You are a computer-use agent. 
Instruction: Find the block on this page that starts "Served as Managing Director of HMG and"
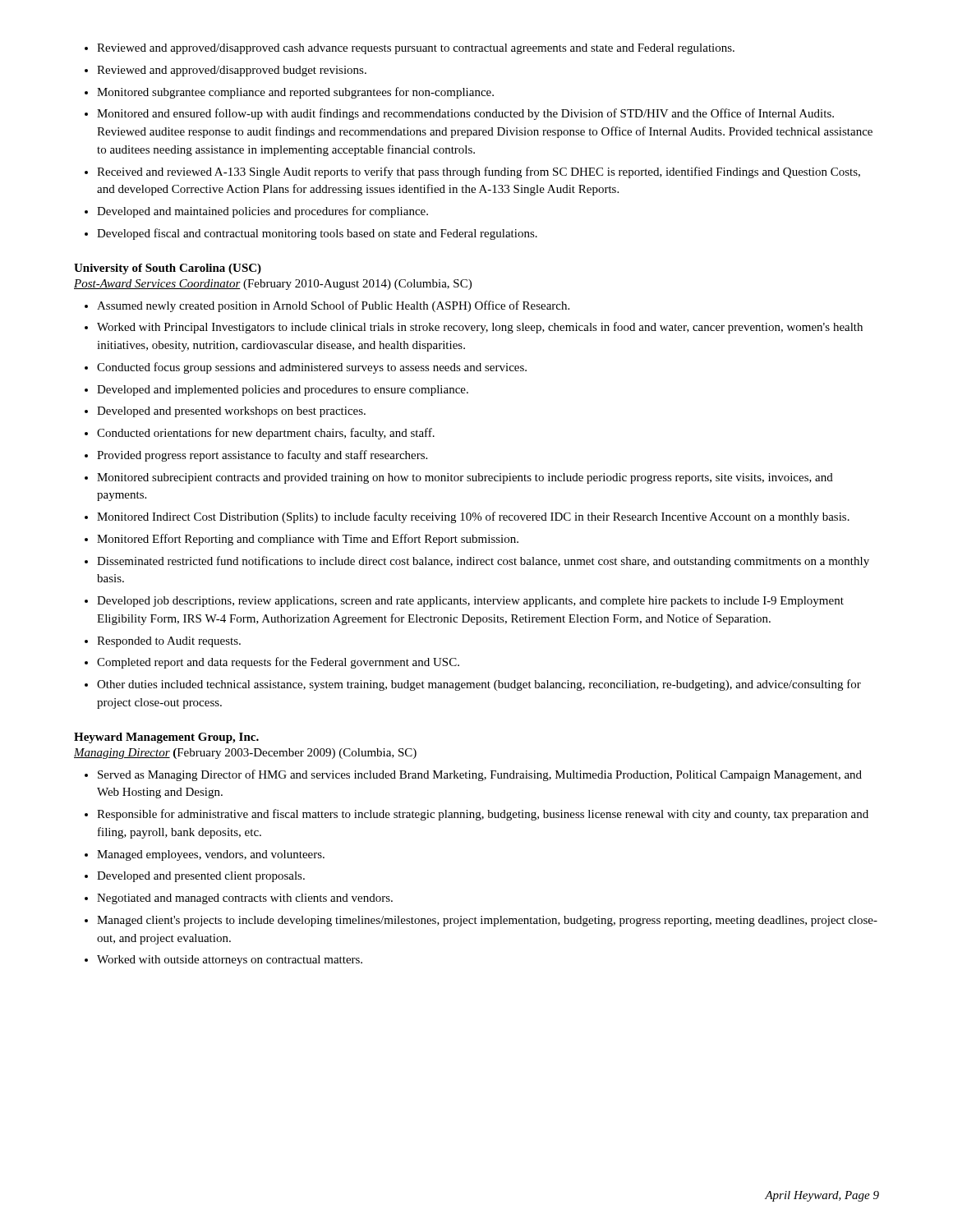pos(488,784)
